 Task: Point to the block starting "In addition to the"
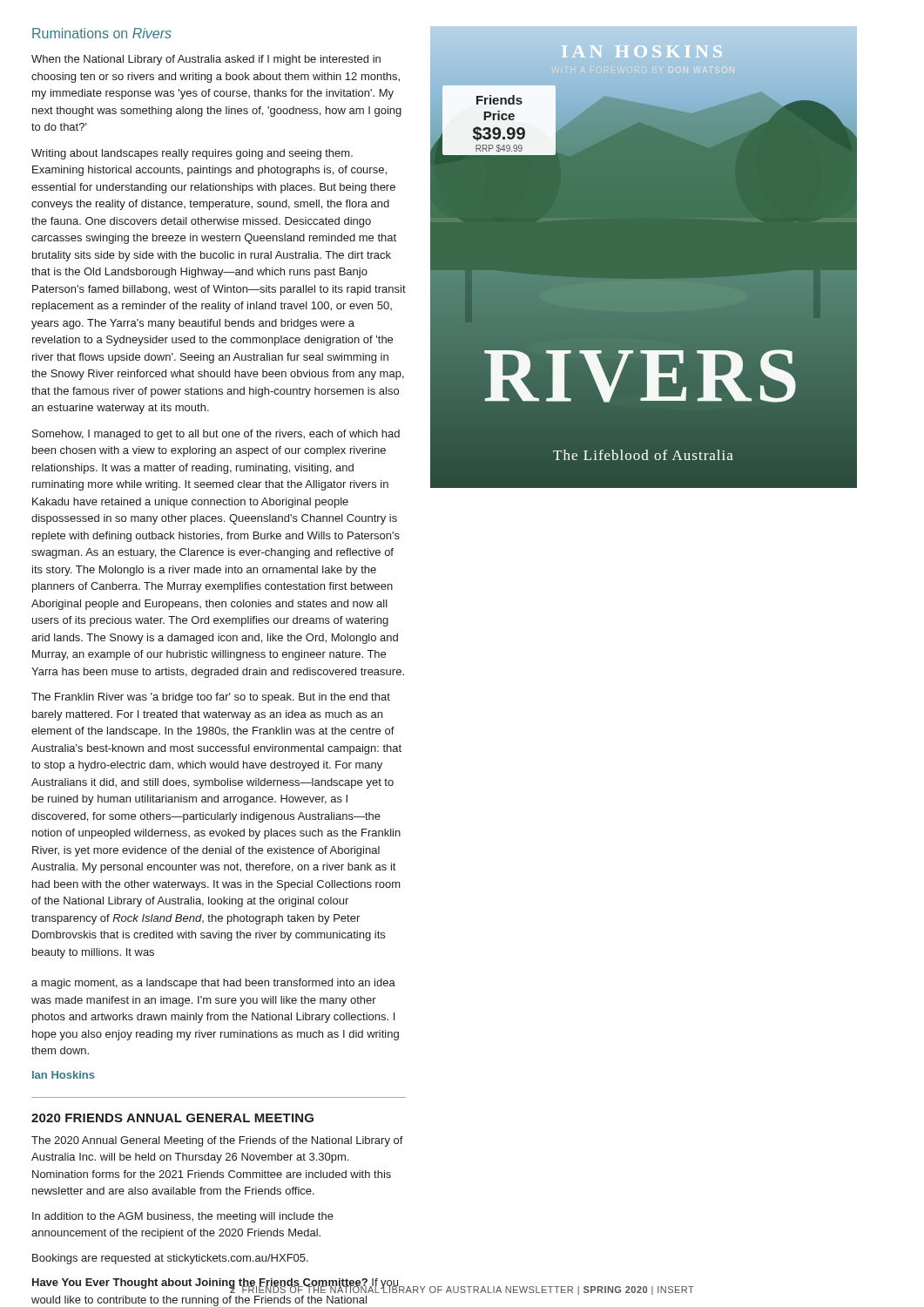(x=219, y=1224)
